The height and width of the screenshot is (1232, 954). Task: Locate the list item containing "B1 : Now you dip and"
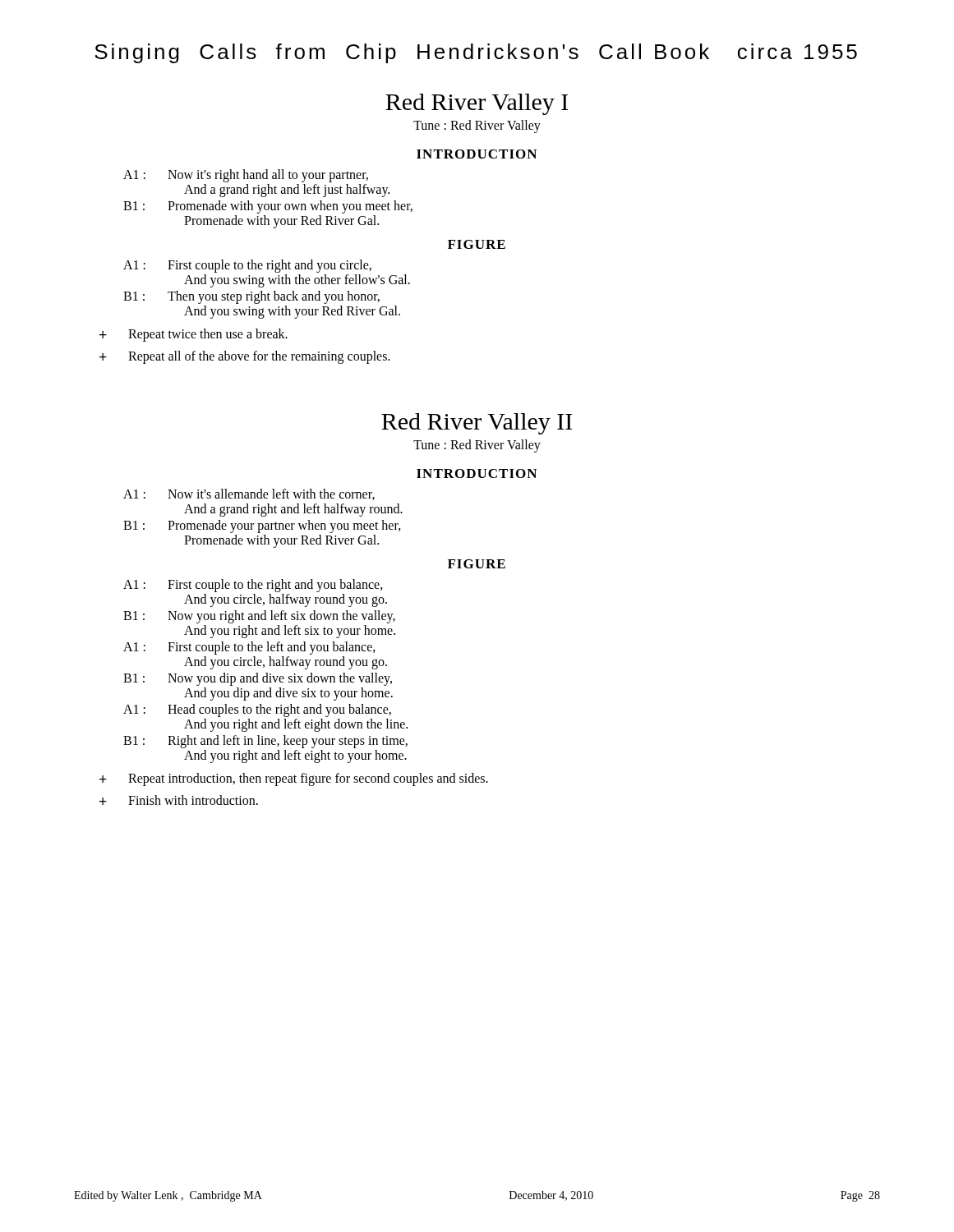point(258,679)
